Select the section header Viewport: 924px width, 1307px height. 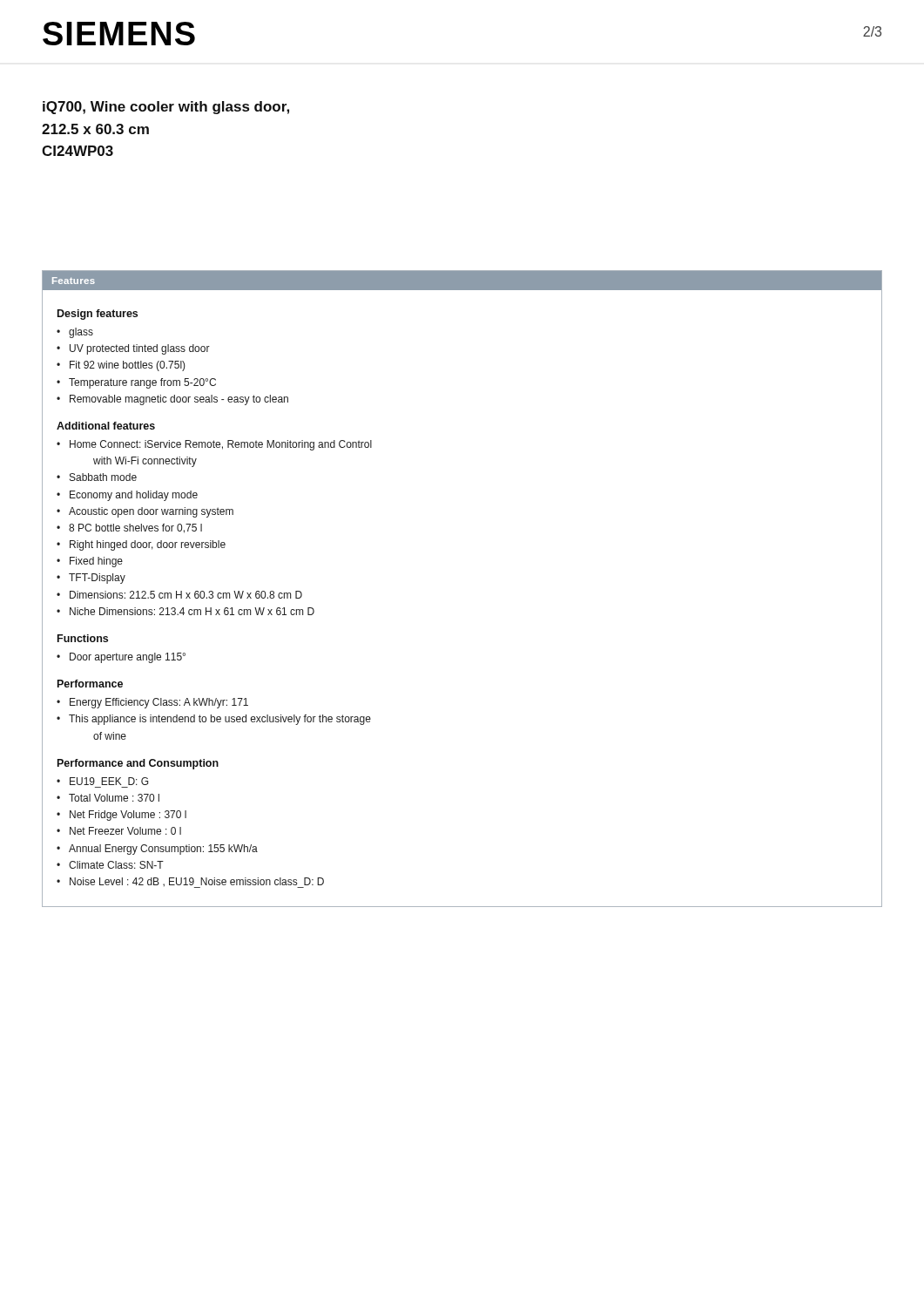point(73,281)
